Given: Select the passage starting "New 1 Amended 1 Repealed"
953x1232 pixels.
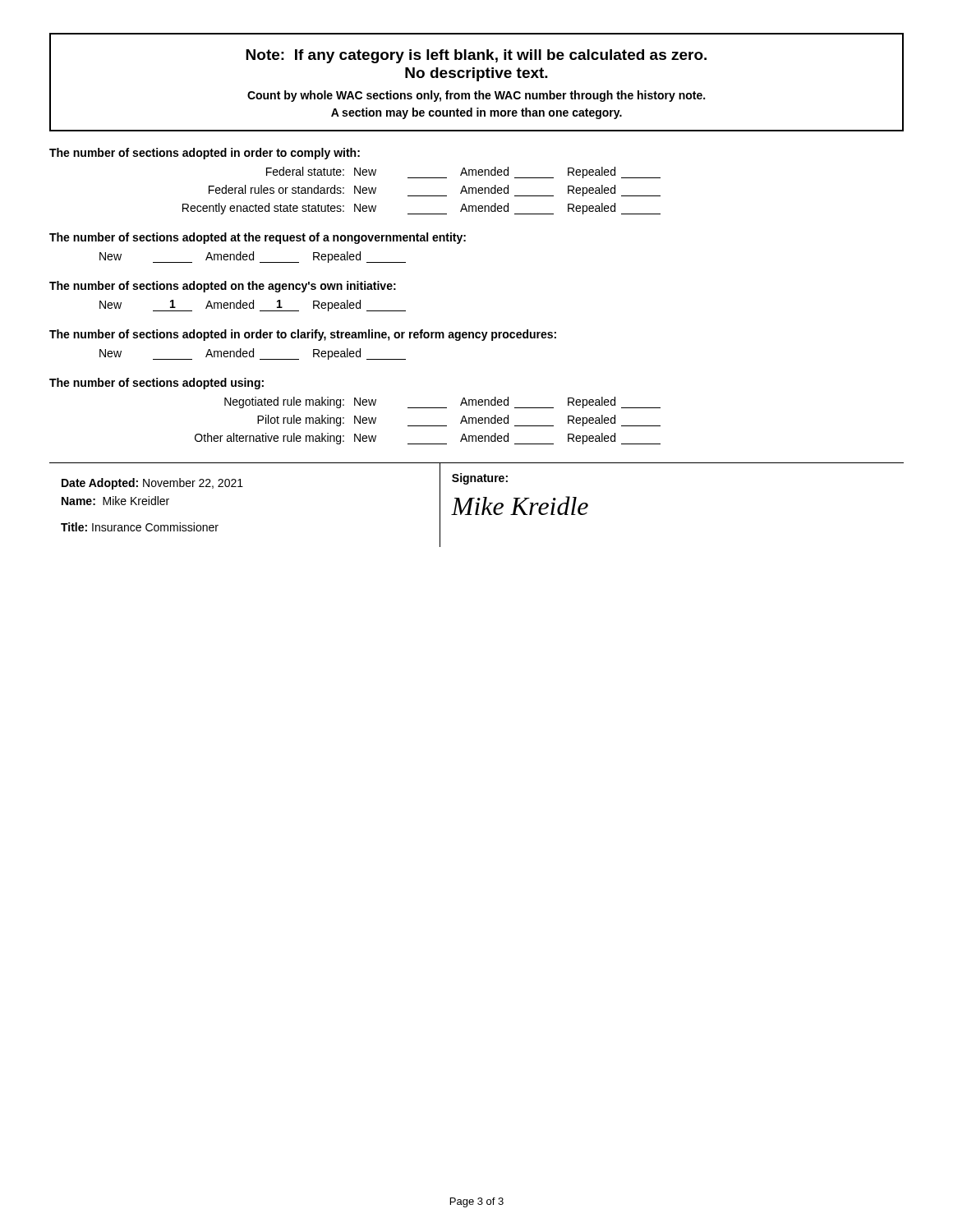Looking at the screenshot, I should pyautogui.click(x=255, y=304).
